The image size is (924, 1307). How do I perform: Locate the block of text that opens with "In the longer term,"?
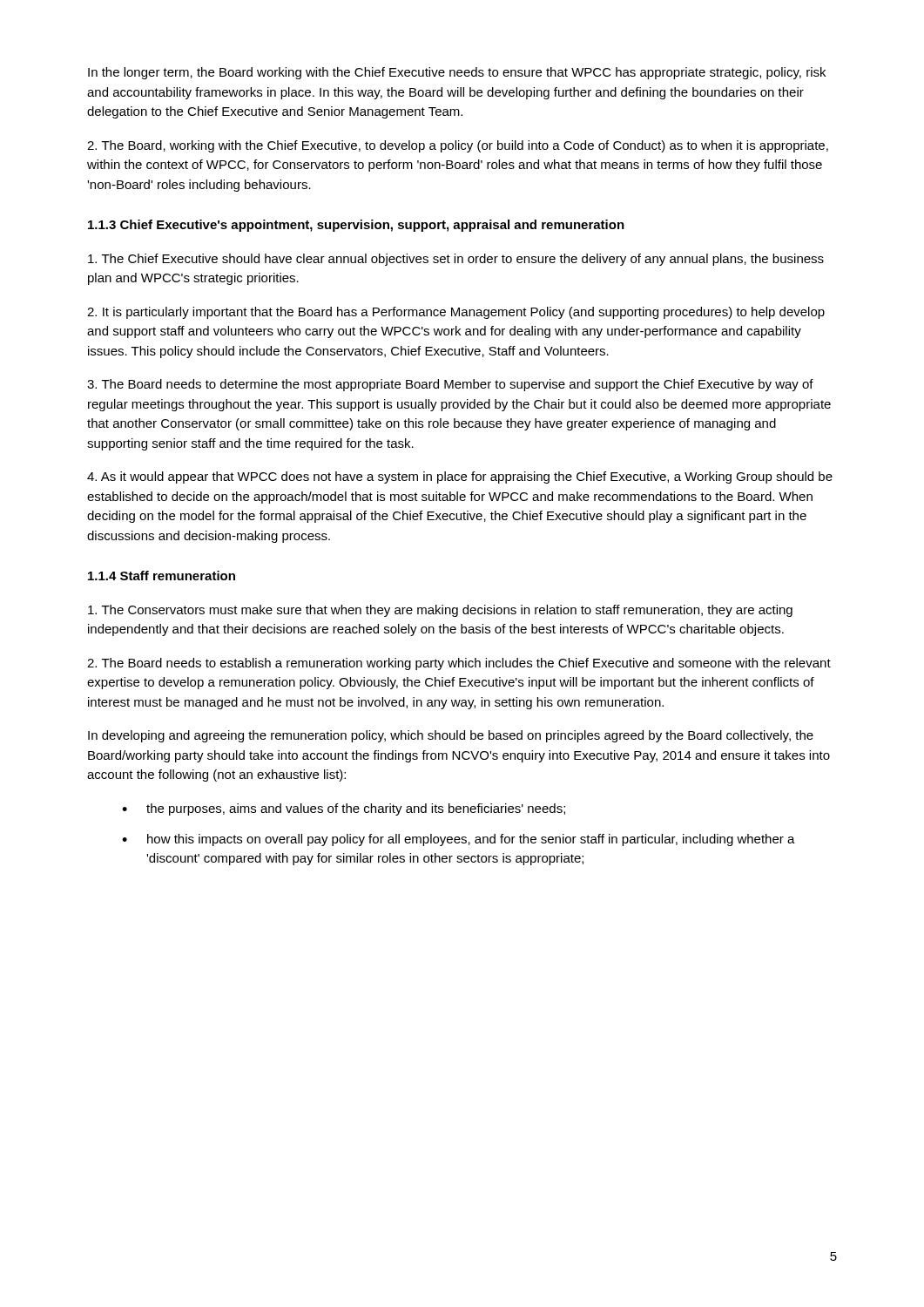[457, 91]
